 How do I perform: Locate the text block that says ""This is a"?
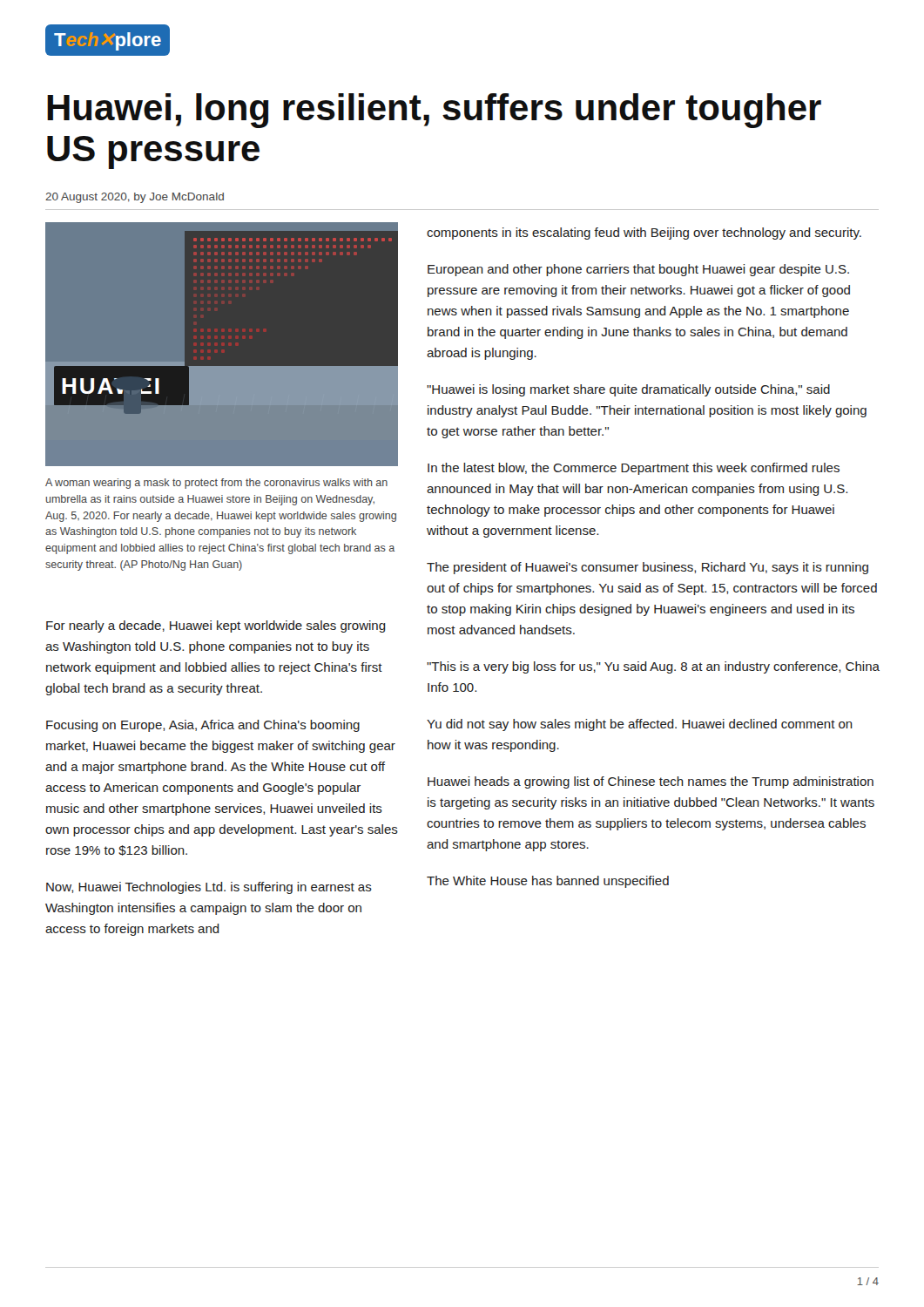pos(653,677)
